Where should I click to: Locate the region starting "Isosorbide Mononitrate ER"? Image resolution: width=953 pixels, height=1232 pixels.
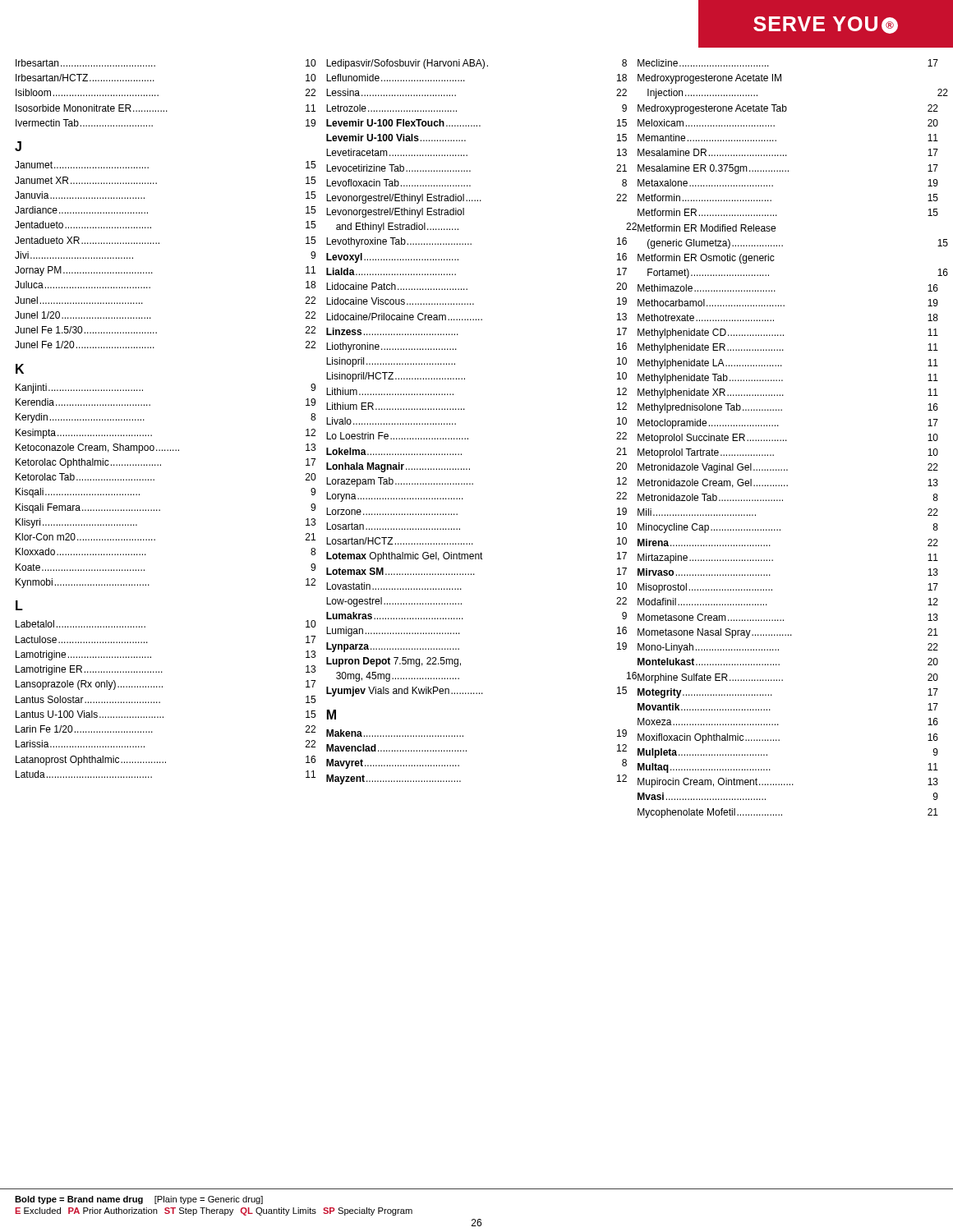(x=165, y=108)
